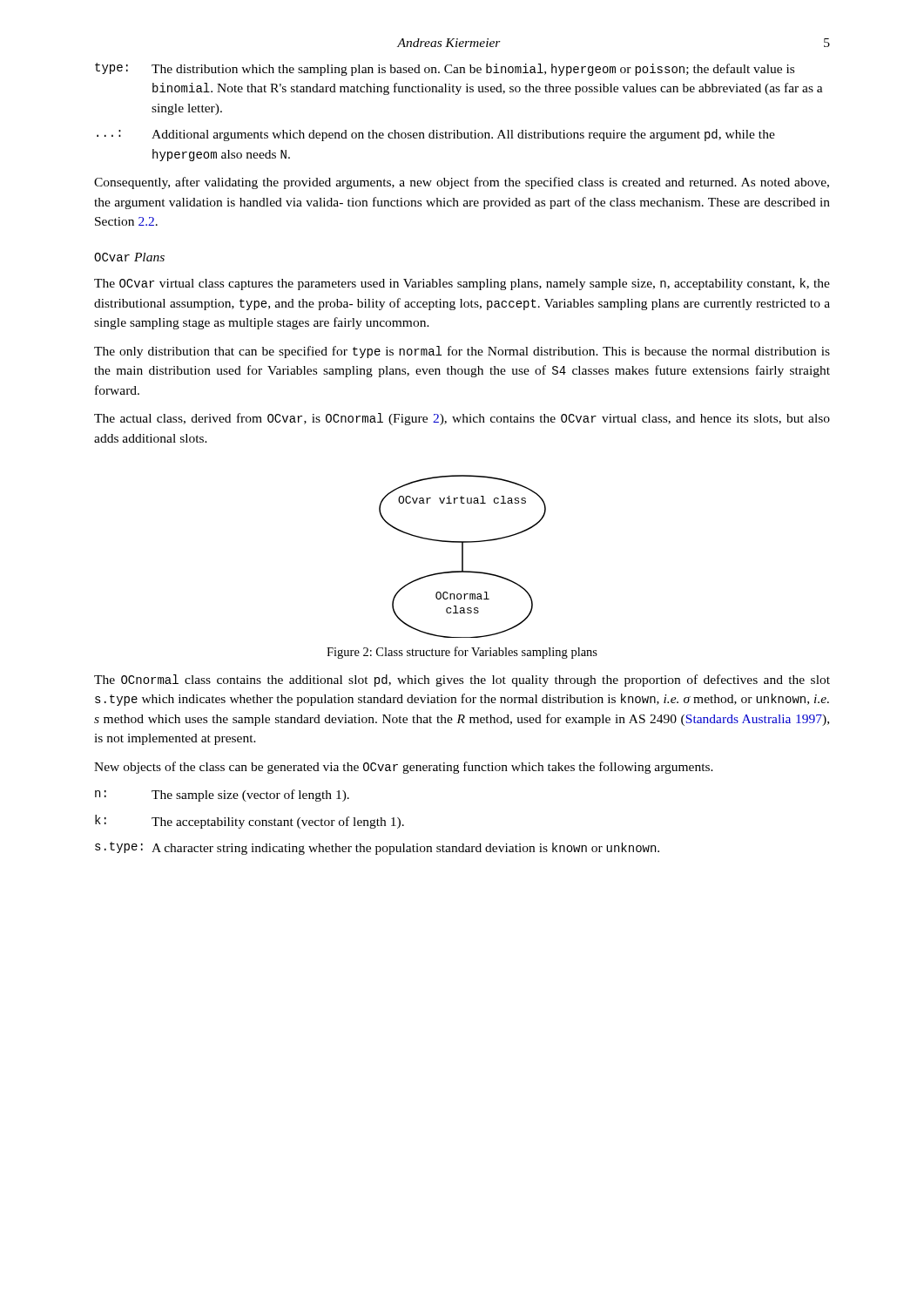This screenshot has width=924, height=1307.
Task: Navigate to the text starting "type: The distribution which the sampling"
Action: click(x=462, y=89)
